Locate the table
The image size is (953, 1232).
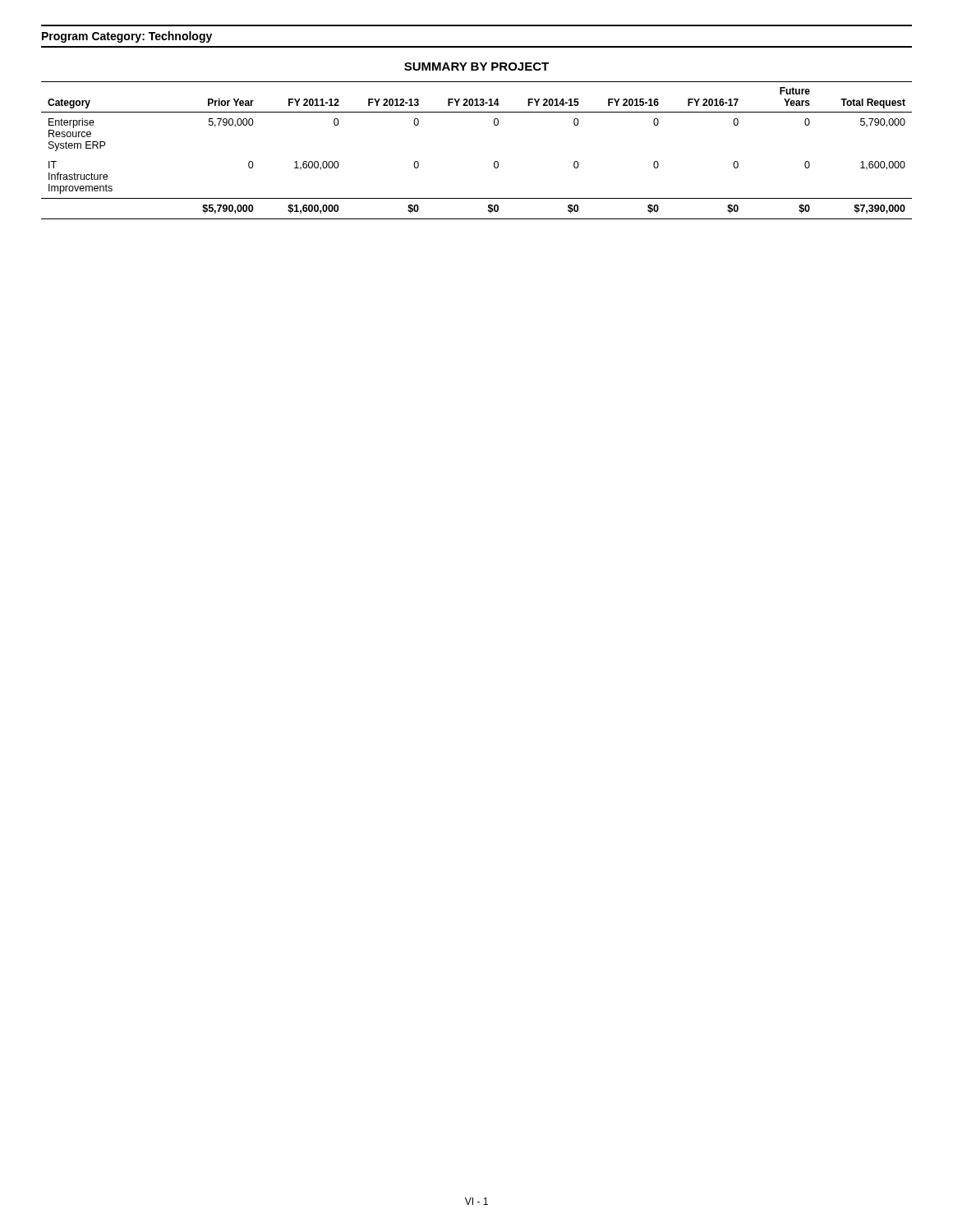(x=476, y=150)
